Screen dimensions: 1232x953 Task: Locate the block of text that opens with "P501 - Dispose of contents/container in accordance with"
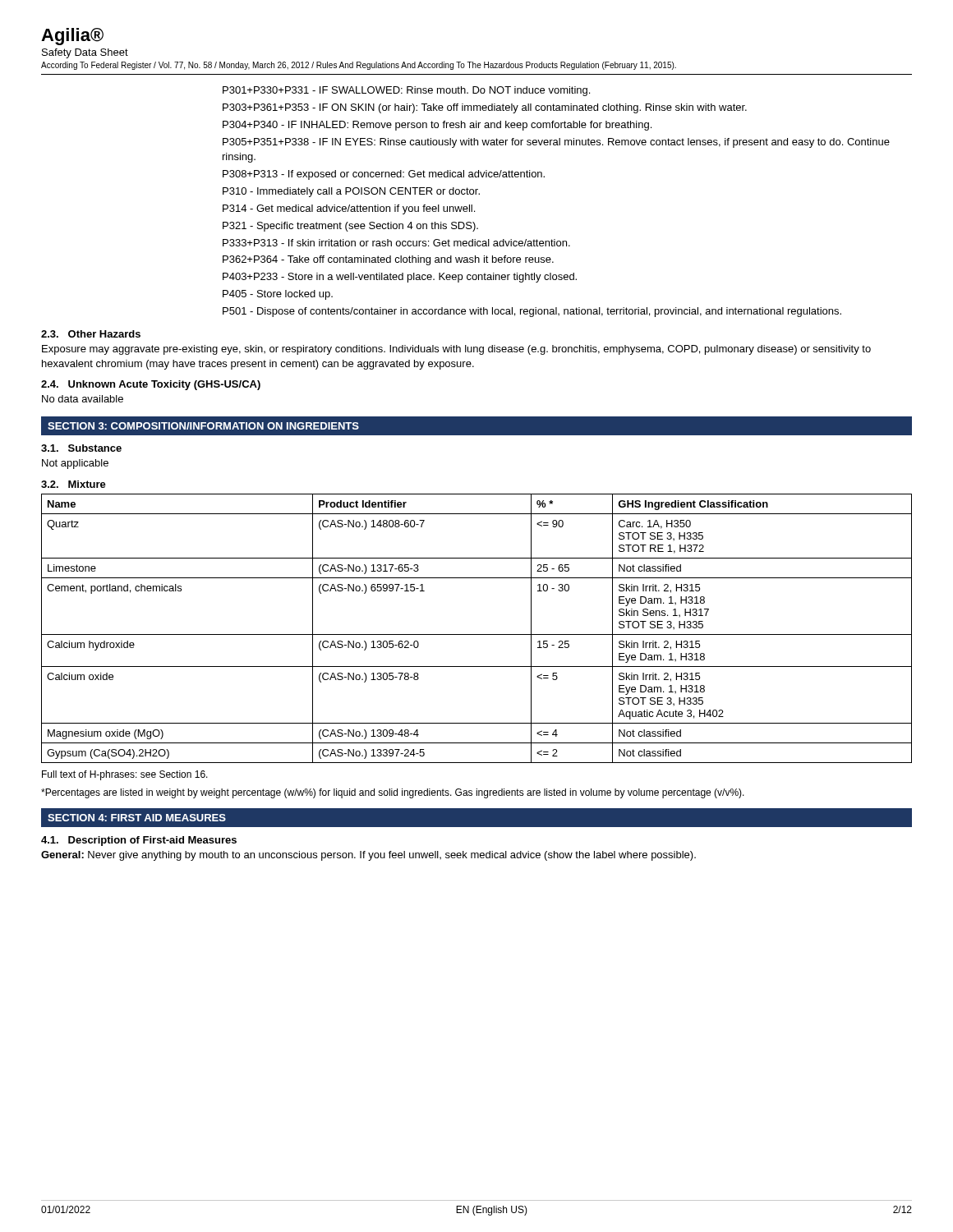point(532,311)
